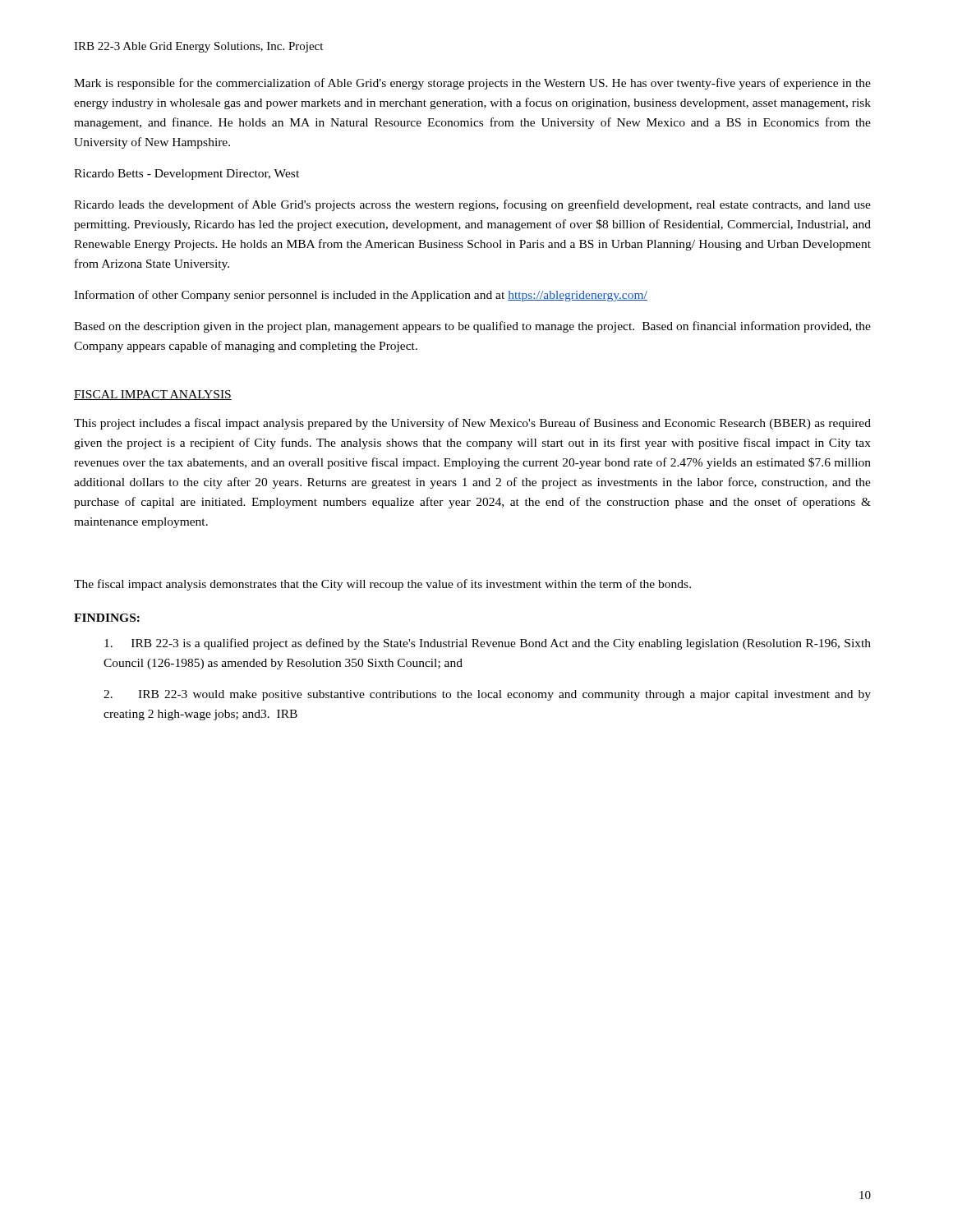Point to the block starting "Information of other Company"
953x1232 pixels.
(x=361, y=295)
